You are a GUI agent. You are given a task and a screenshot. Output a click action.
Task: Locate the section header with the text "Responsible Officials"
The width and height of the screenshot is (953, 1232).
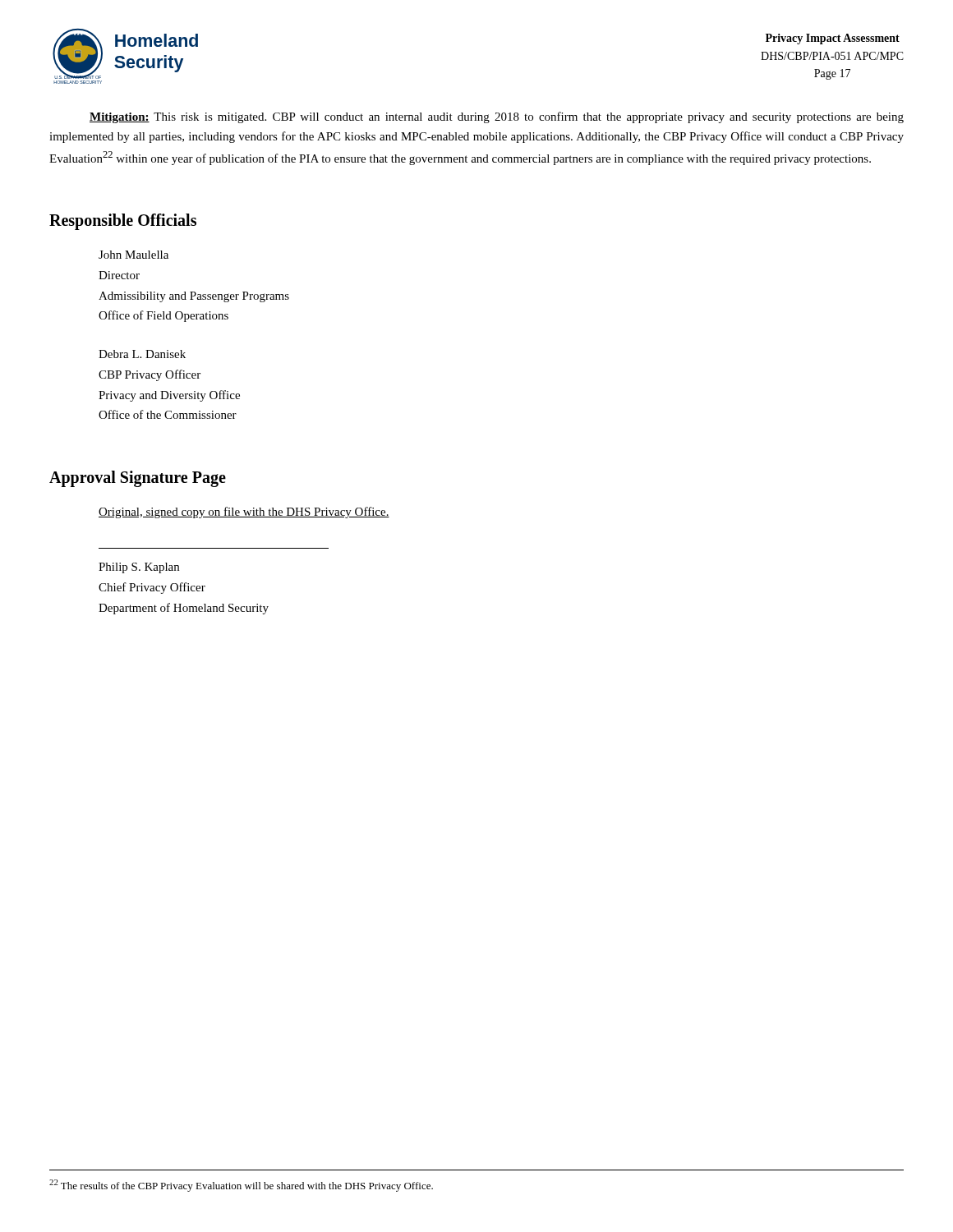click(123, 220)
